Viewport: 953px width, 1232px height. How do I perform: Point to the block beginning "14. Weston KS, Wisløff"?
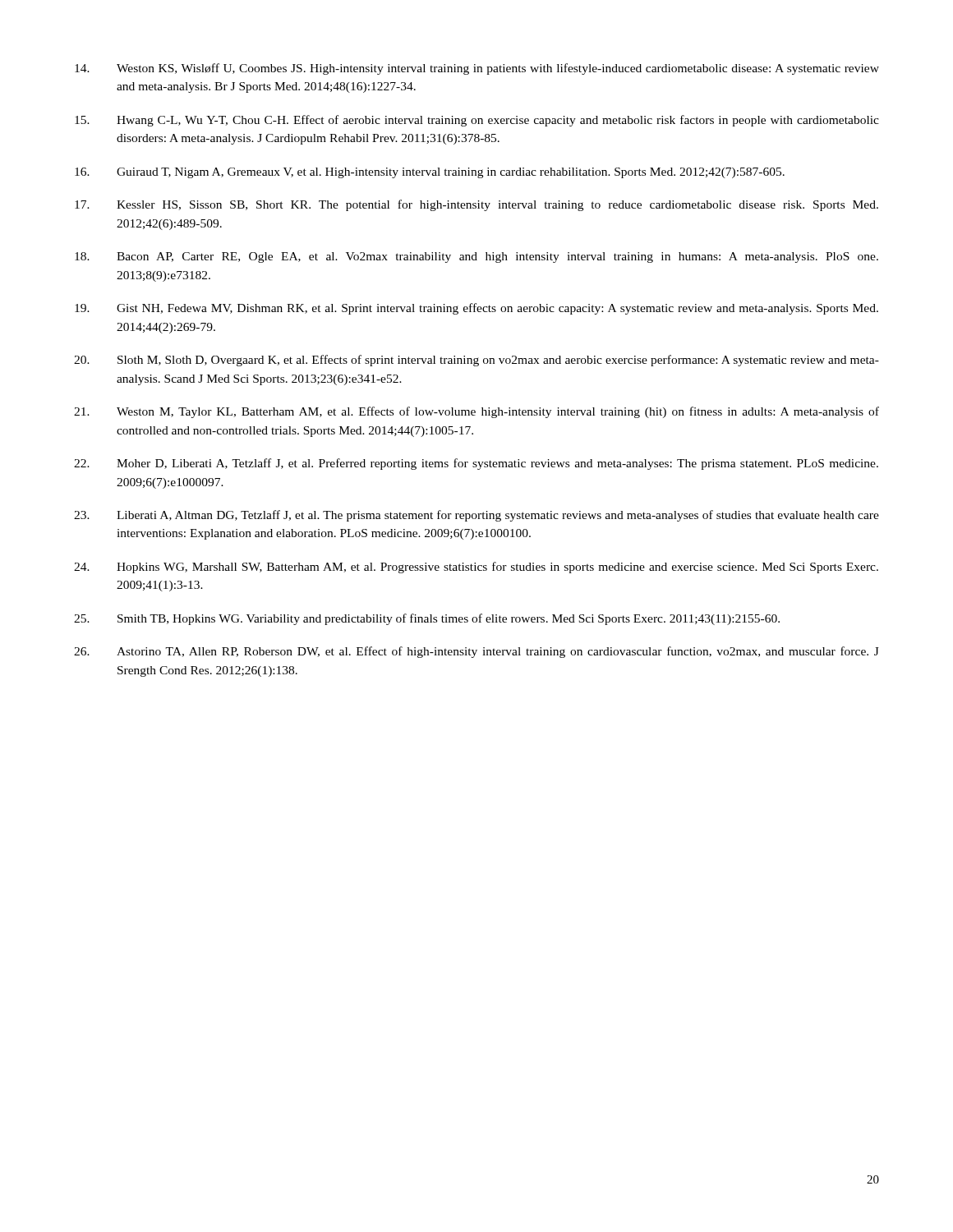point(476,78)
